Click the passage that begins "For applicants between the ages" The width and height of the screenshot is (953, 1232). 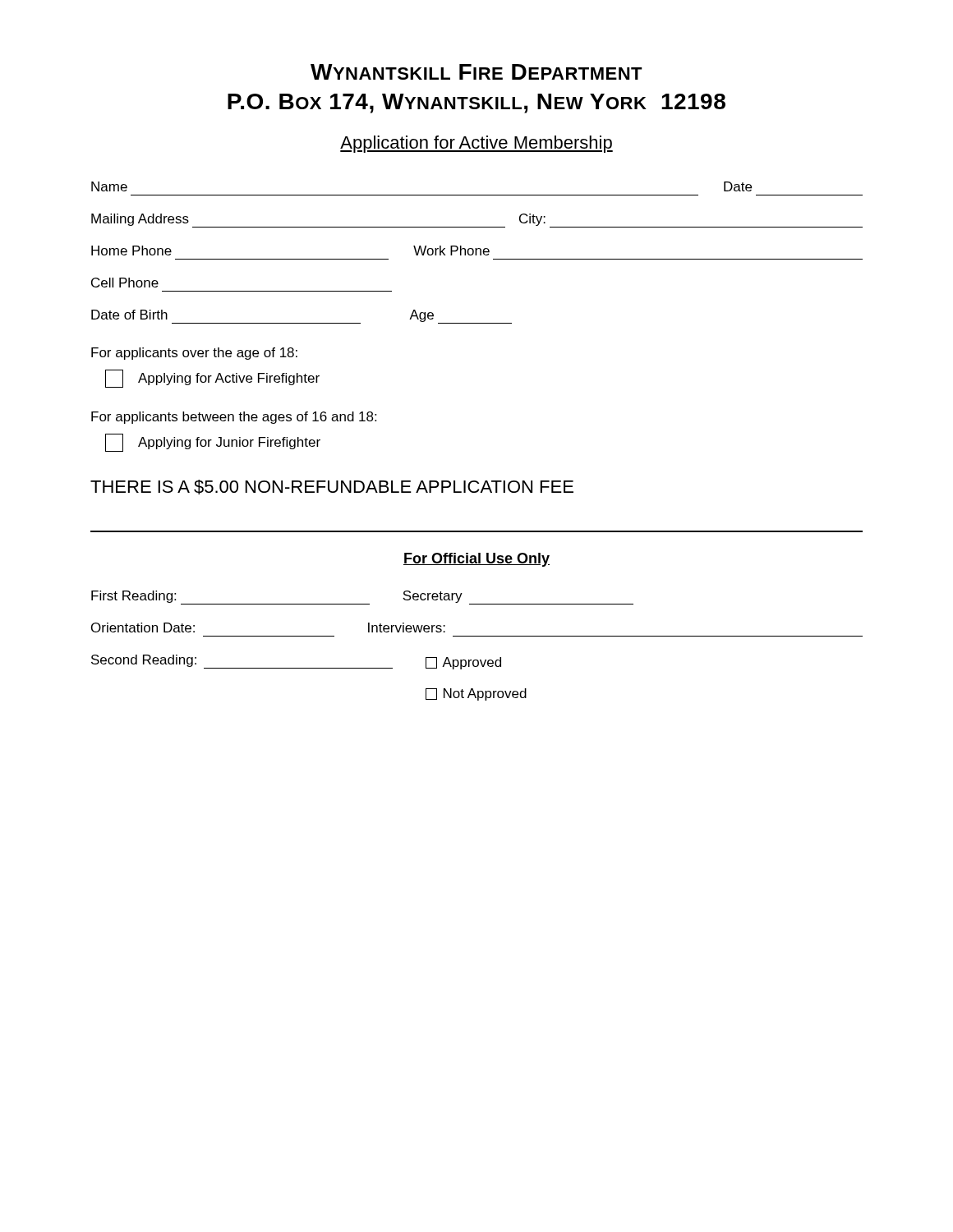(x=234, y=418)
